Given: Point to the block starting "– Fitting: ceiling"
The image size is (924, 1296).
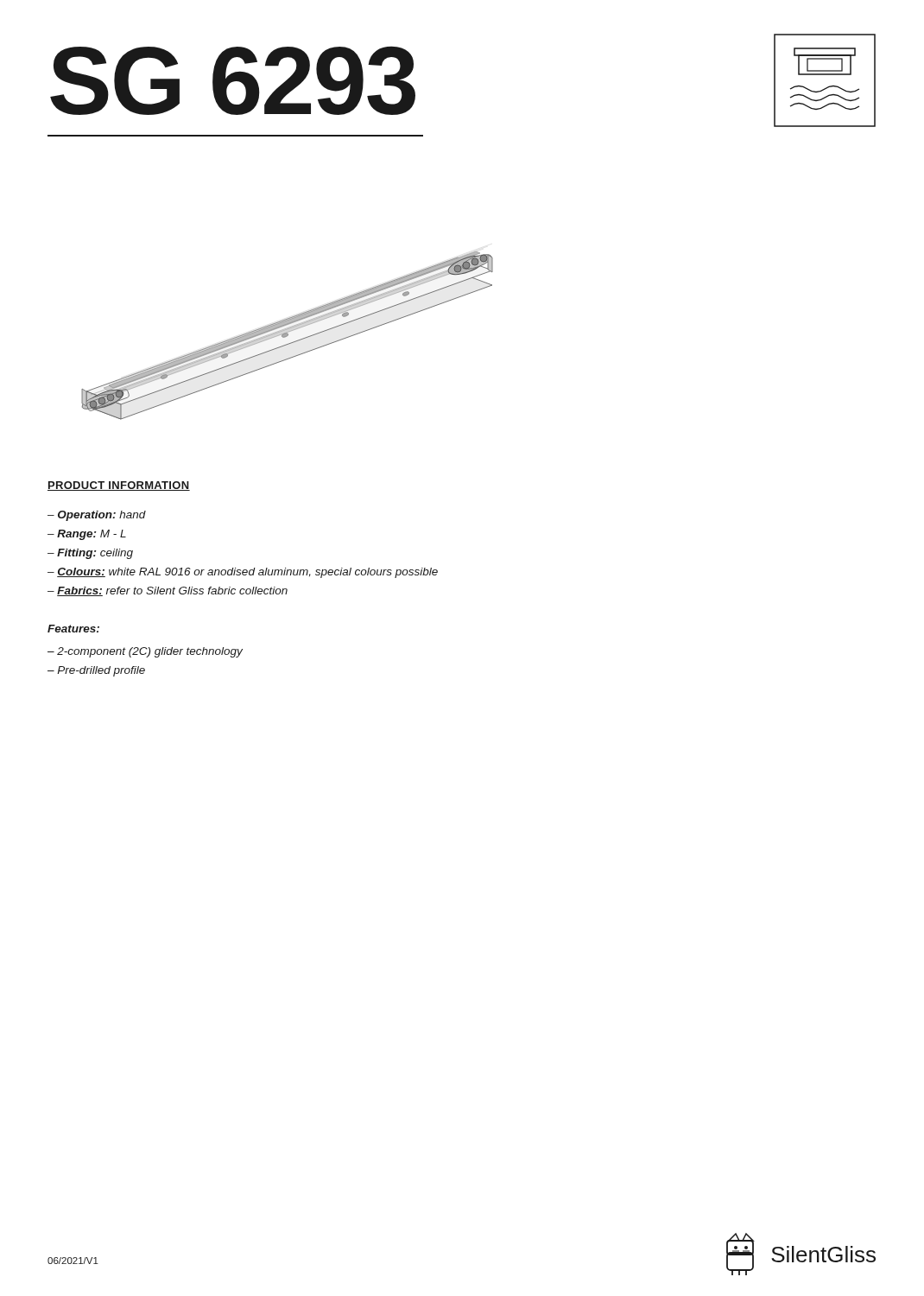Looking at the screenshot, I should pos(90,552).
